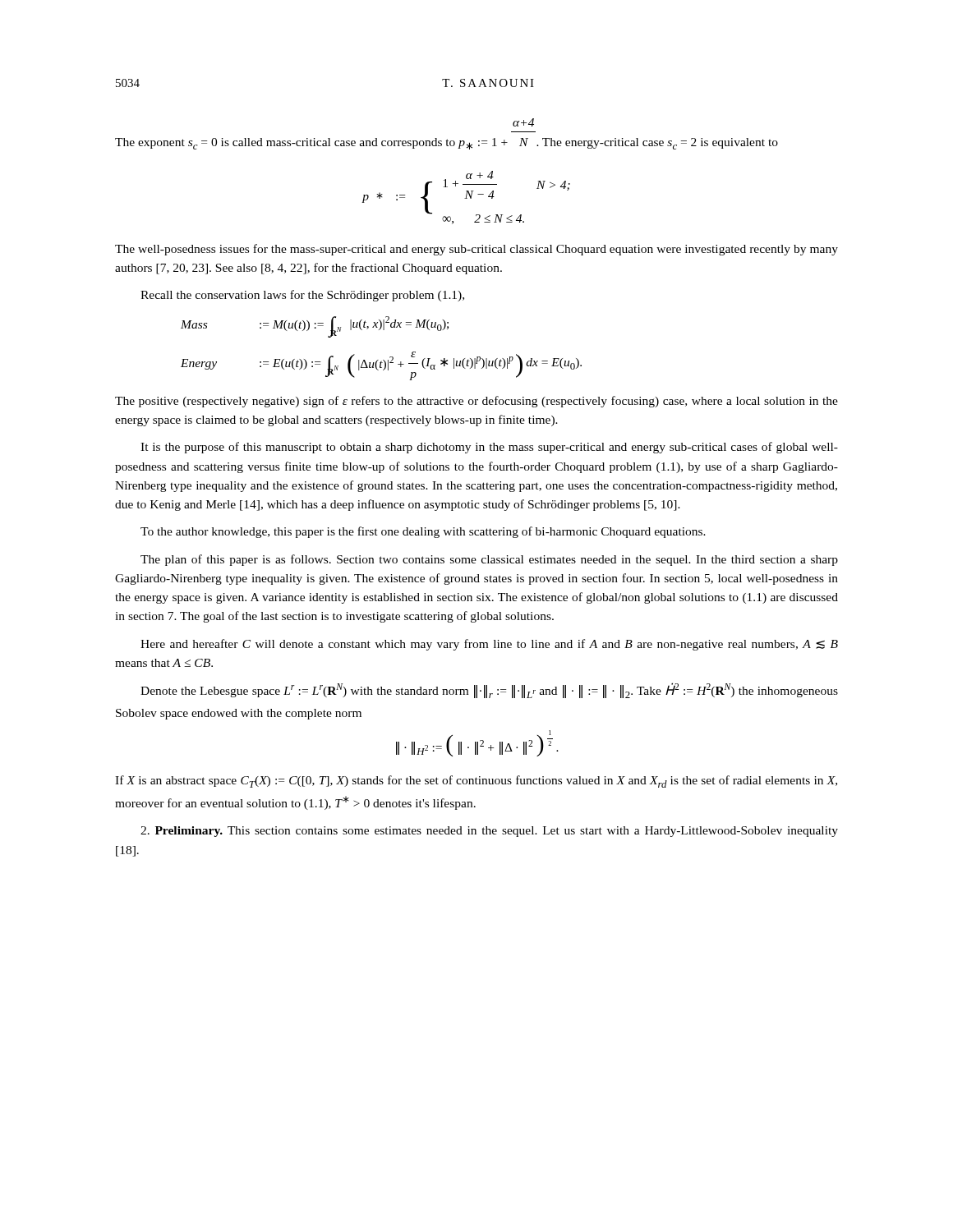The height and width of the screenshot is (1232, 953).
Task: Click on the formula with the text "p∗ := { 1 + α"
Action: pyautogui.click(x=476, y=196)
